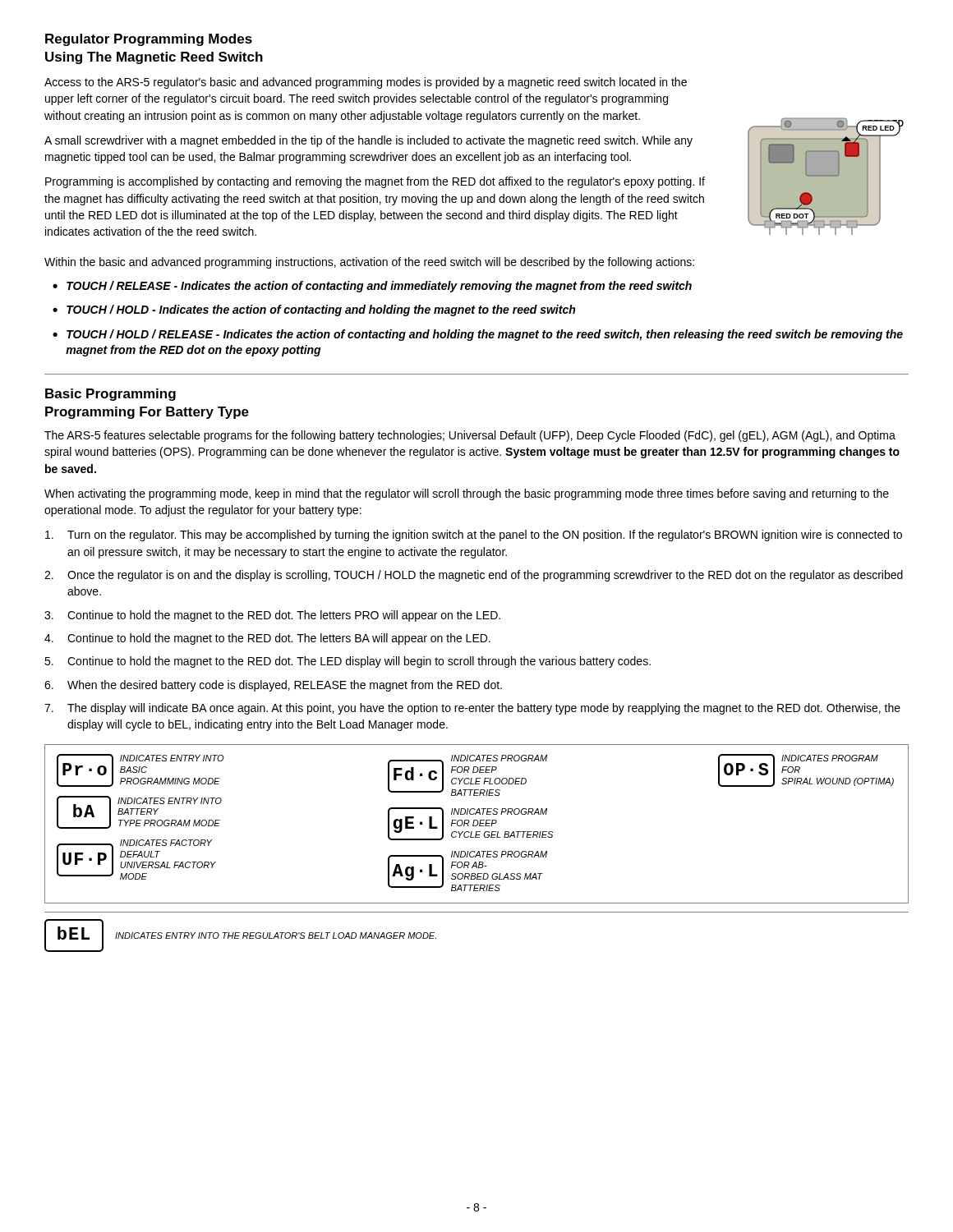This screenshot has width=953, height=1232.
Task: Click the passage that begins "• TOUCH / HOLD /"
Action: click(x=481, y=343)
